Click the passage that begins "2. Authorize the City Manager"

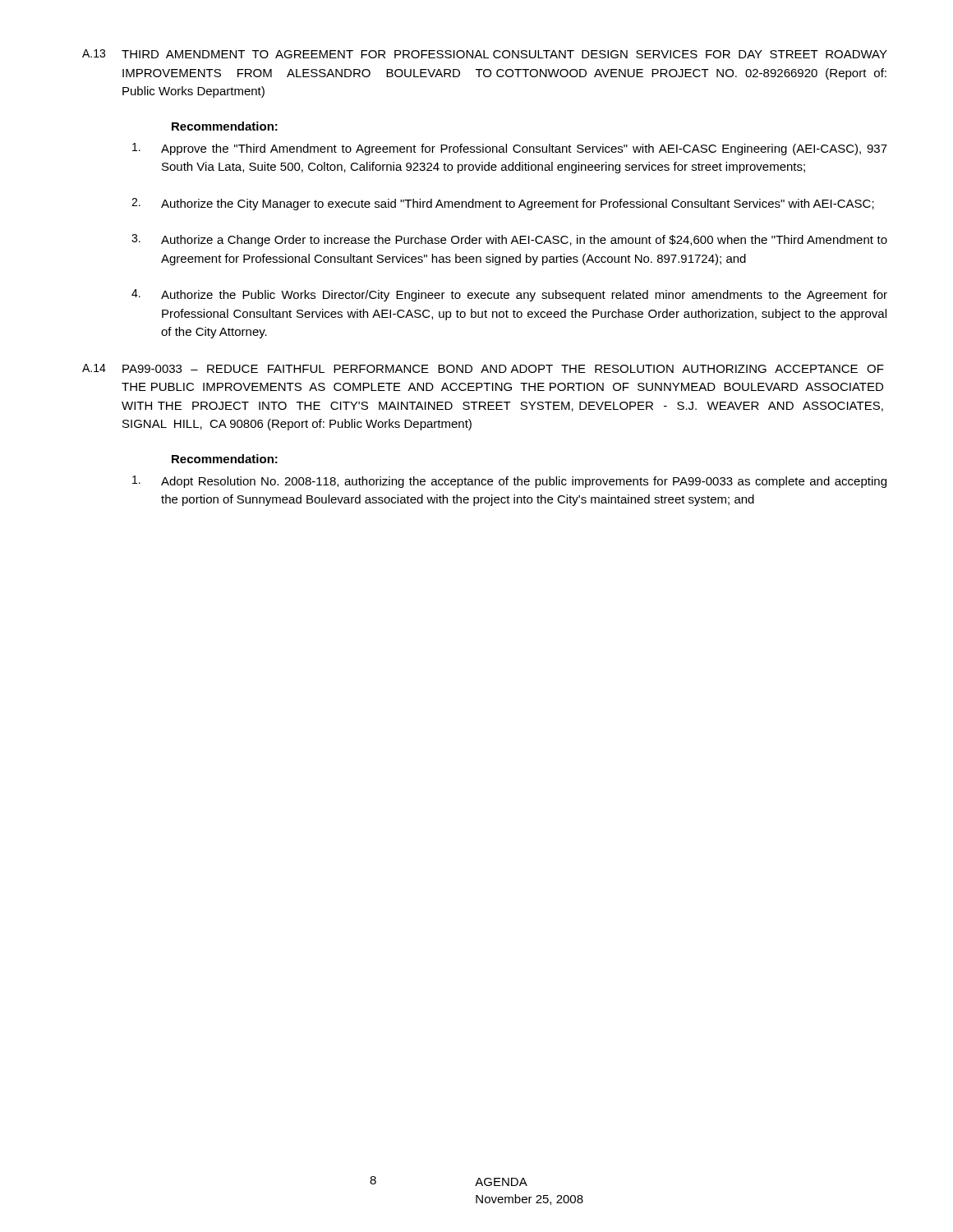(509, 204)
